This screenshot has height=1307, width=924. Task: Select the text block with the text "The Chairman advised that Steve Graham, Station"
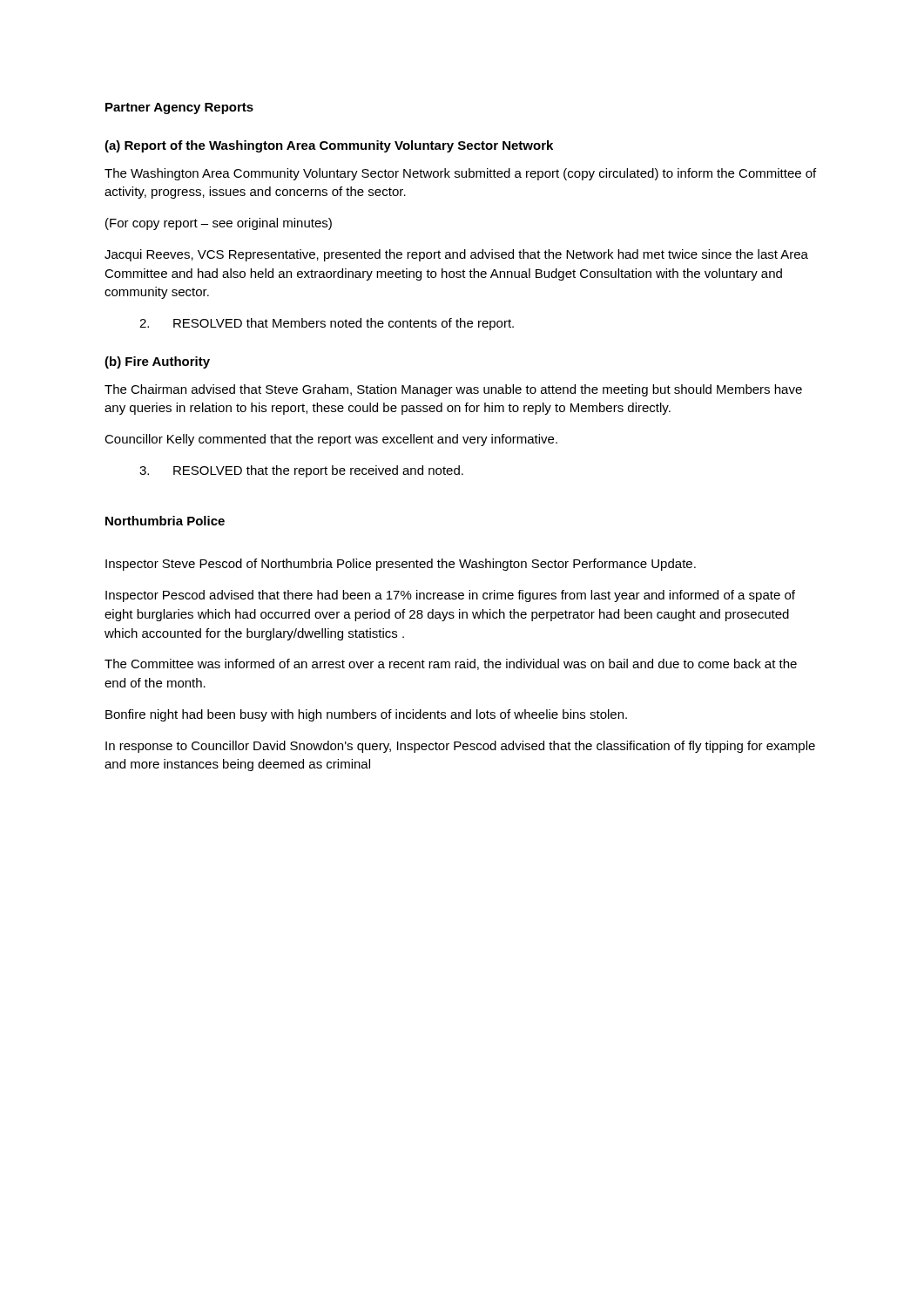coord(453,398)
